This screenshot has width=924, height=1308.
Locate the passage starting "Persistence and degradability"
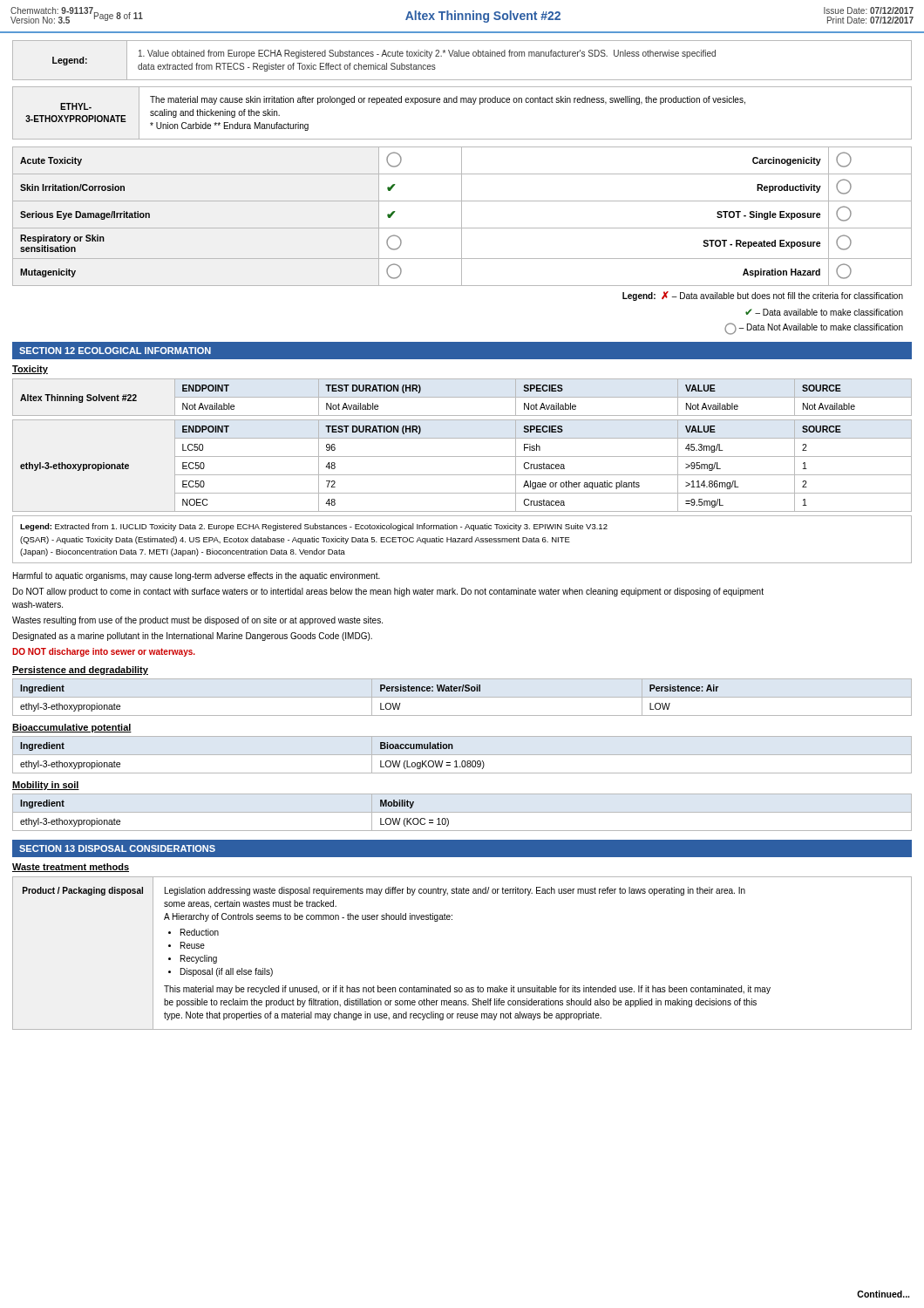point(80,670)
